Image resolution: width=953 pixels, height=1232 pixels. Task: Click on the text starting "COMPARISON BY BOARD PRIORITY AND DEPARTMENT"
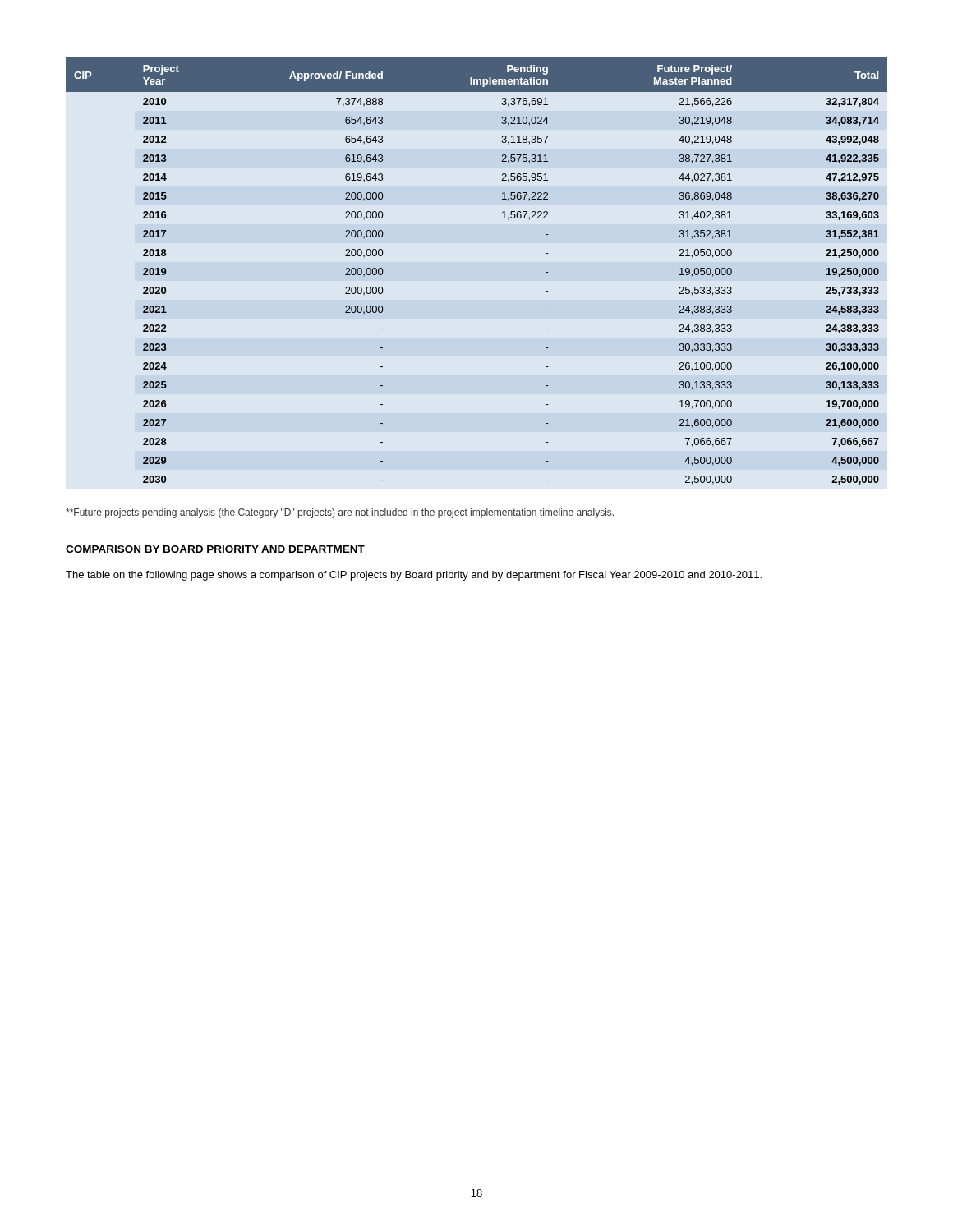(x=215, y=549)
